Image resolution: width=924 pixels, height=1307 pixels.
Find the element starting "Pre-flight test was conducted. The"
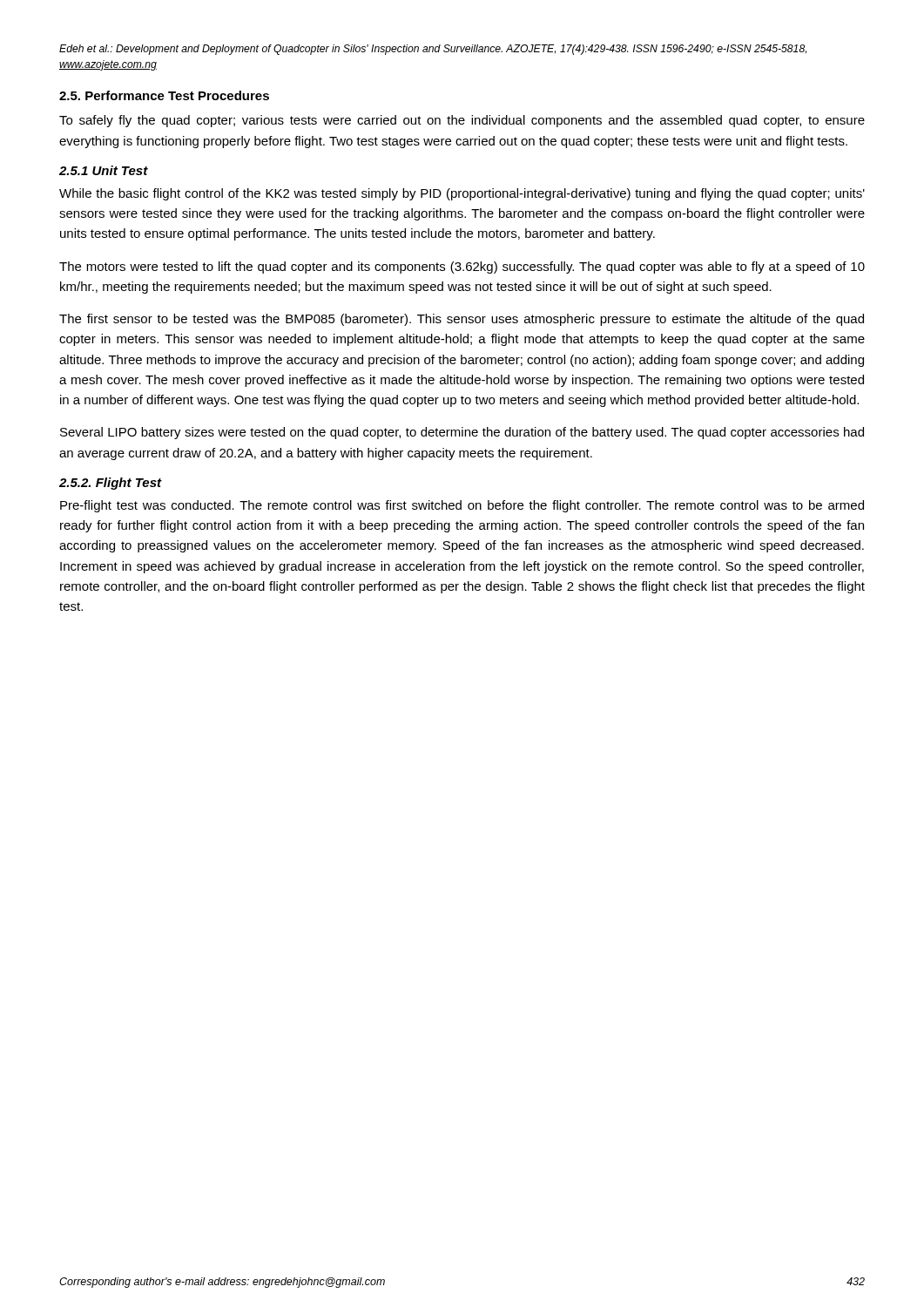click(x=462, y=555)
